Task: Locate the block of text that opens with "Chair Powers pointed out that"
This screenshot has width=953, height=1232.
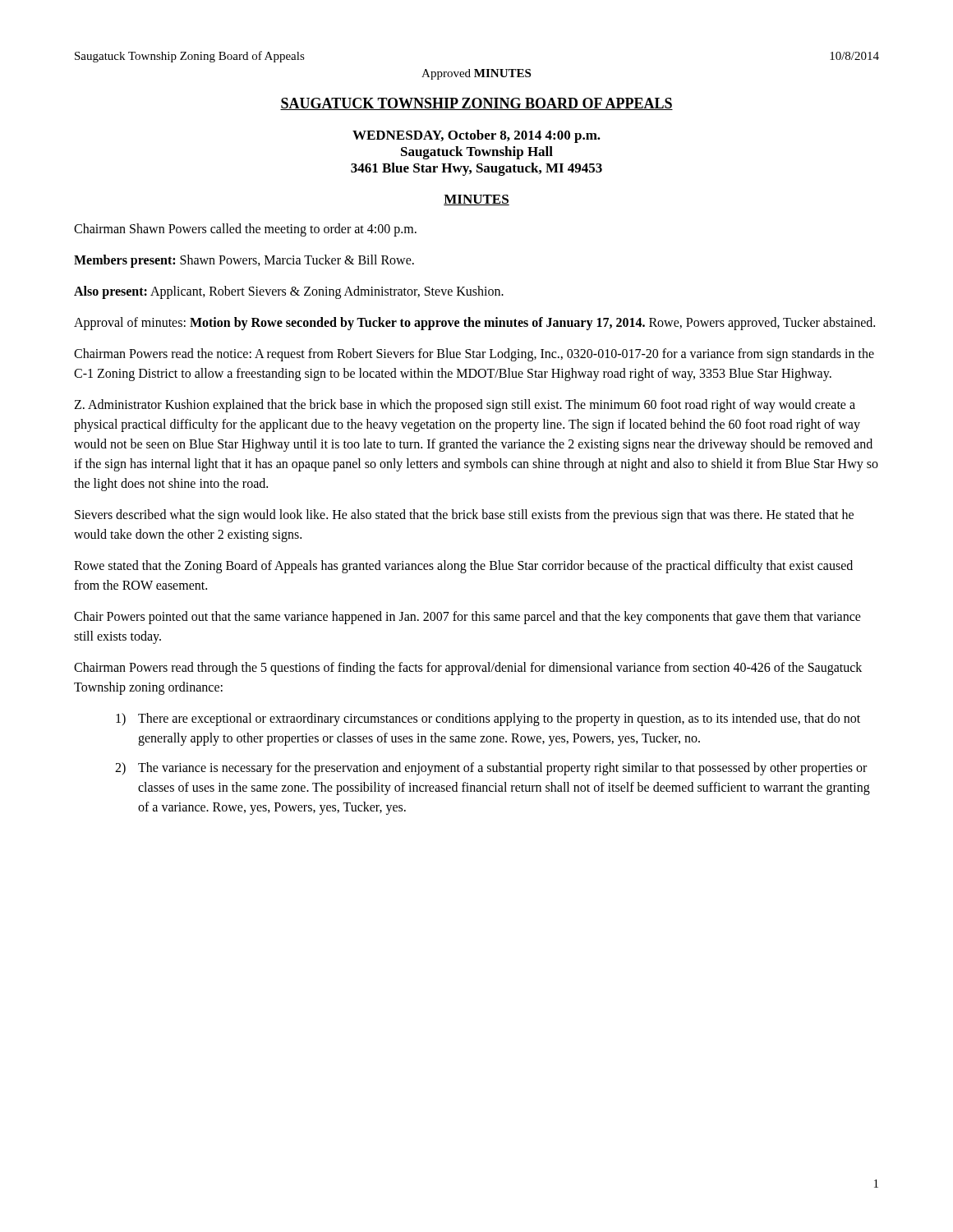Action: pos(467,626)
